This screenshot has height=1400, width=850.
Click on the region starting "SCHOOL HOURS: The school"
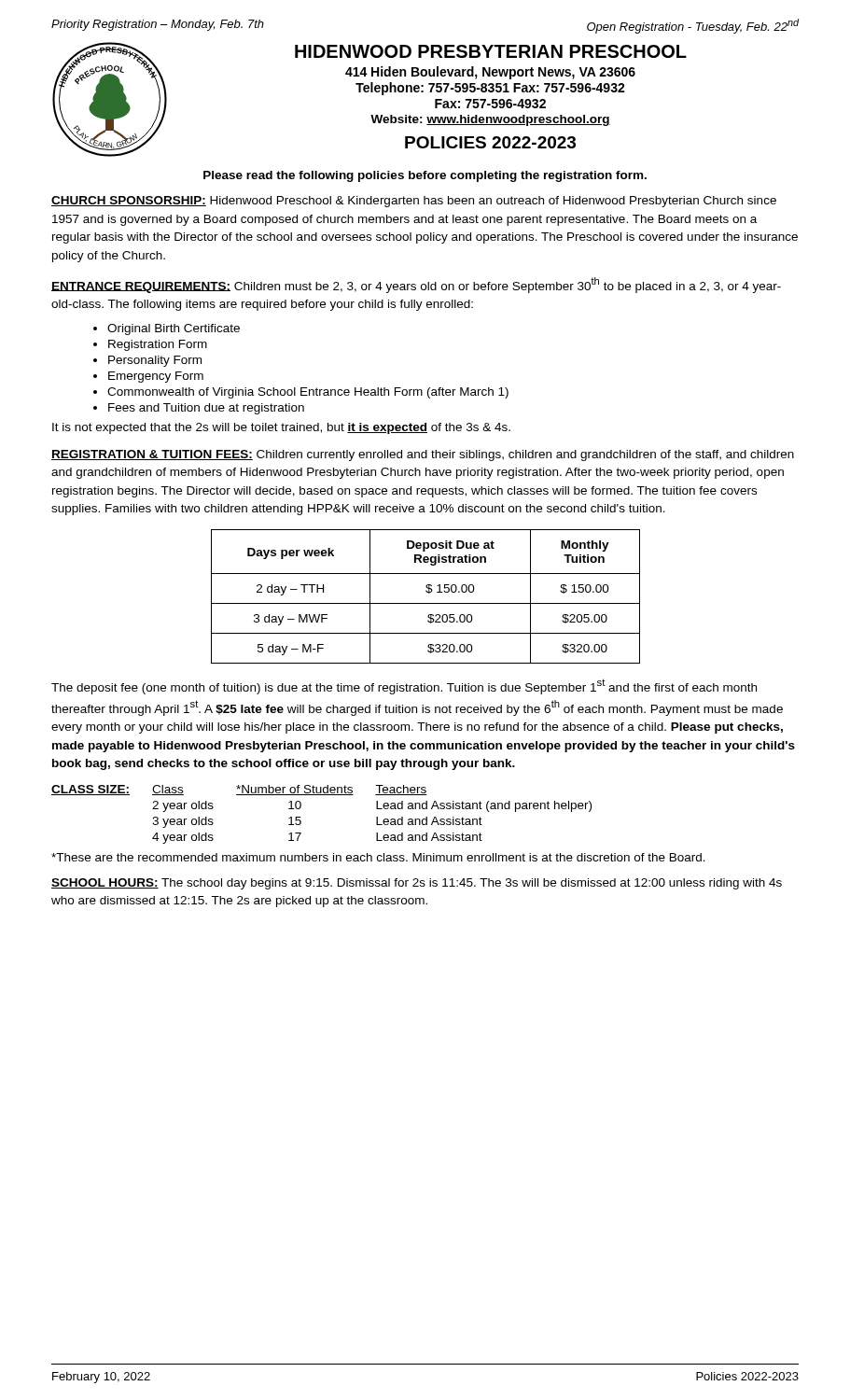pyautogui.click(x=417, y=891)
